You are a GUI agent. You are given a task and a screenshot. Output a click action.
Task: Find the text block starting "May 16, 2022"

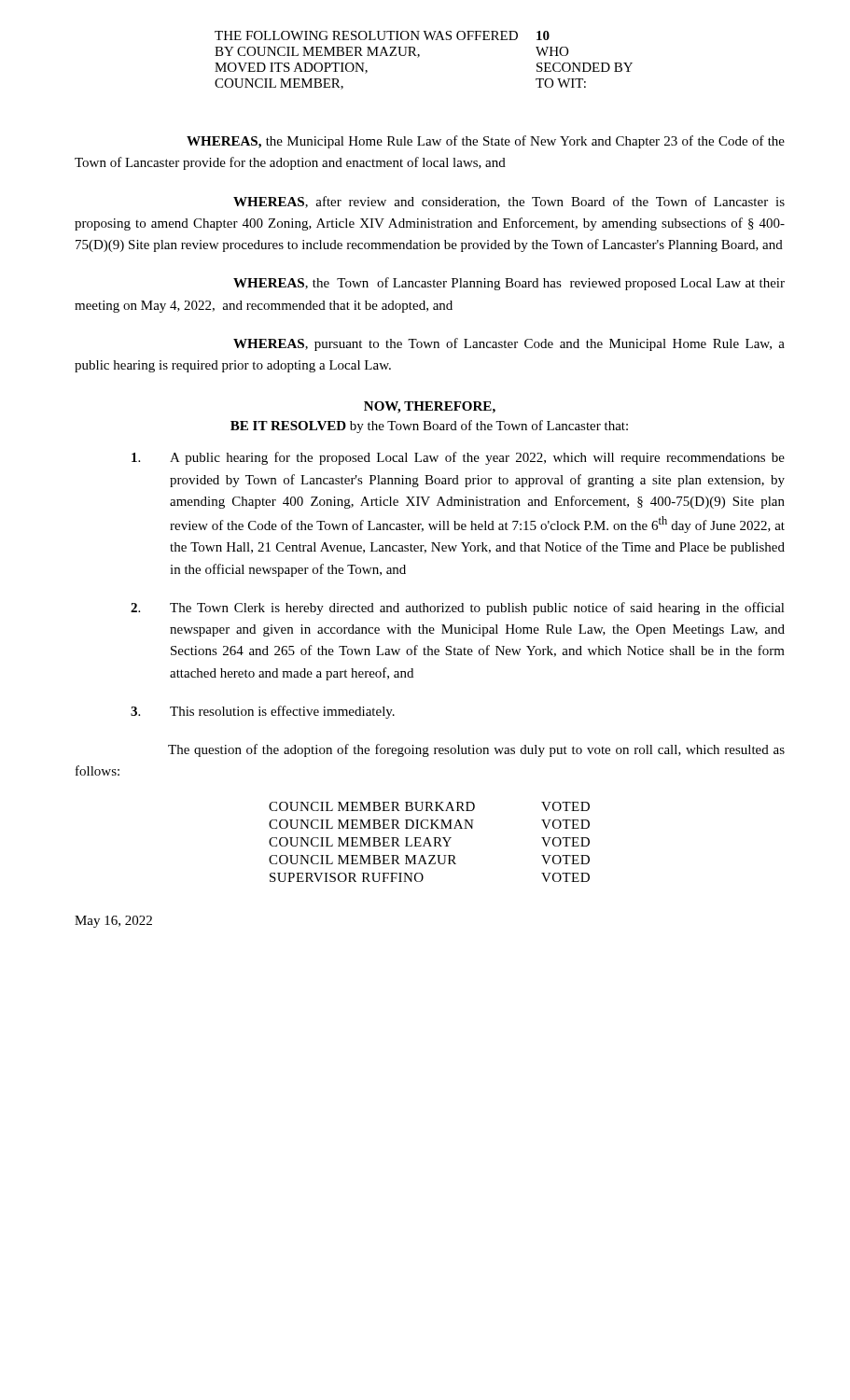[114, 920]
